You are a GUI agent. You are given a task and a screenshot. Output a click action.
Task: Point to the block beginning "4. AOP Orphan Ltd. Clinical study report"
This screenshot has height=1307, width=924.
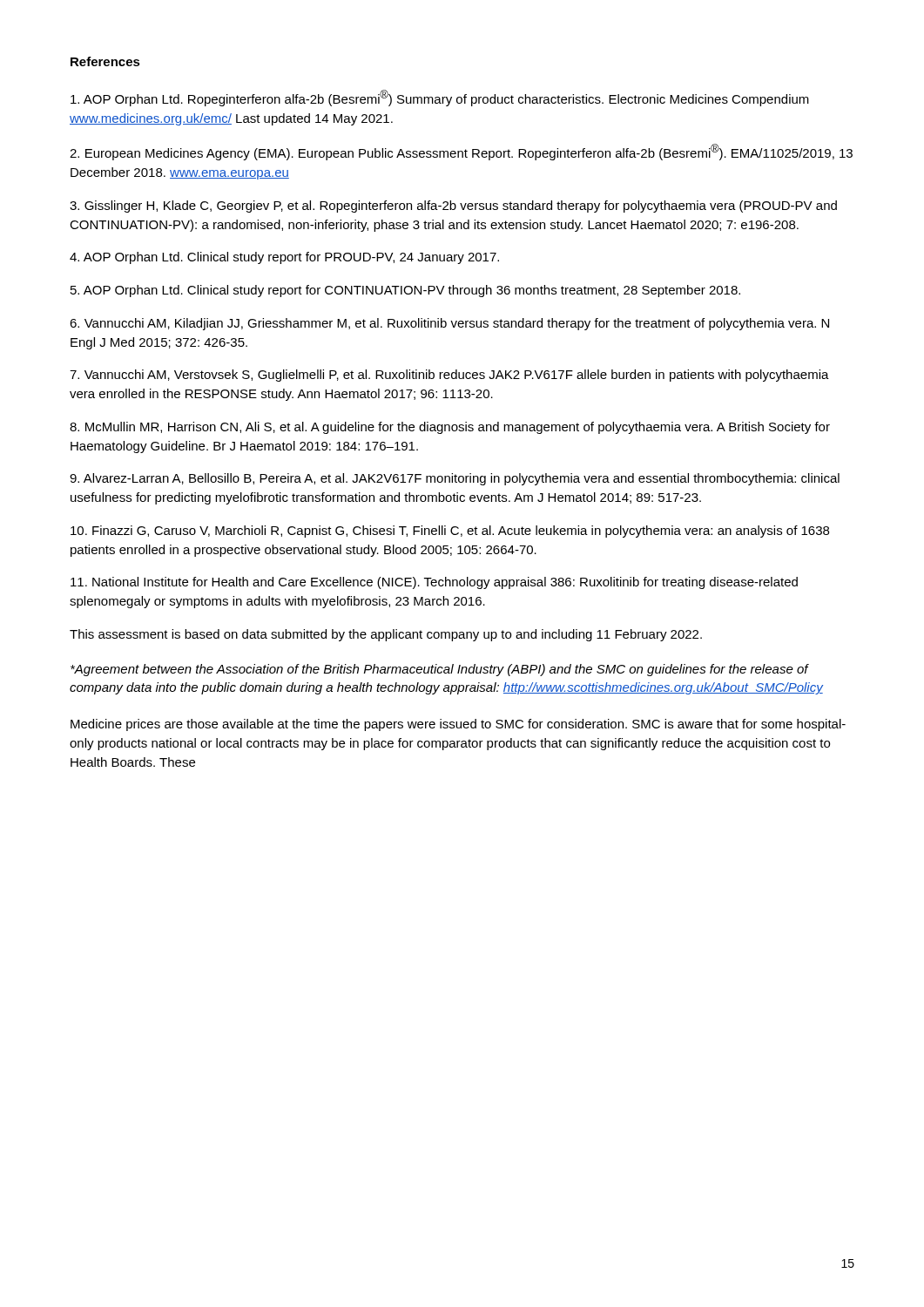(x=285, y=257)
